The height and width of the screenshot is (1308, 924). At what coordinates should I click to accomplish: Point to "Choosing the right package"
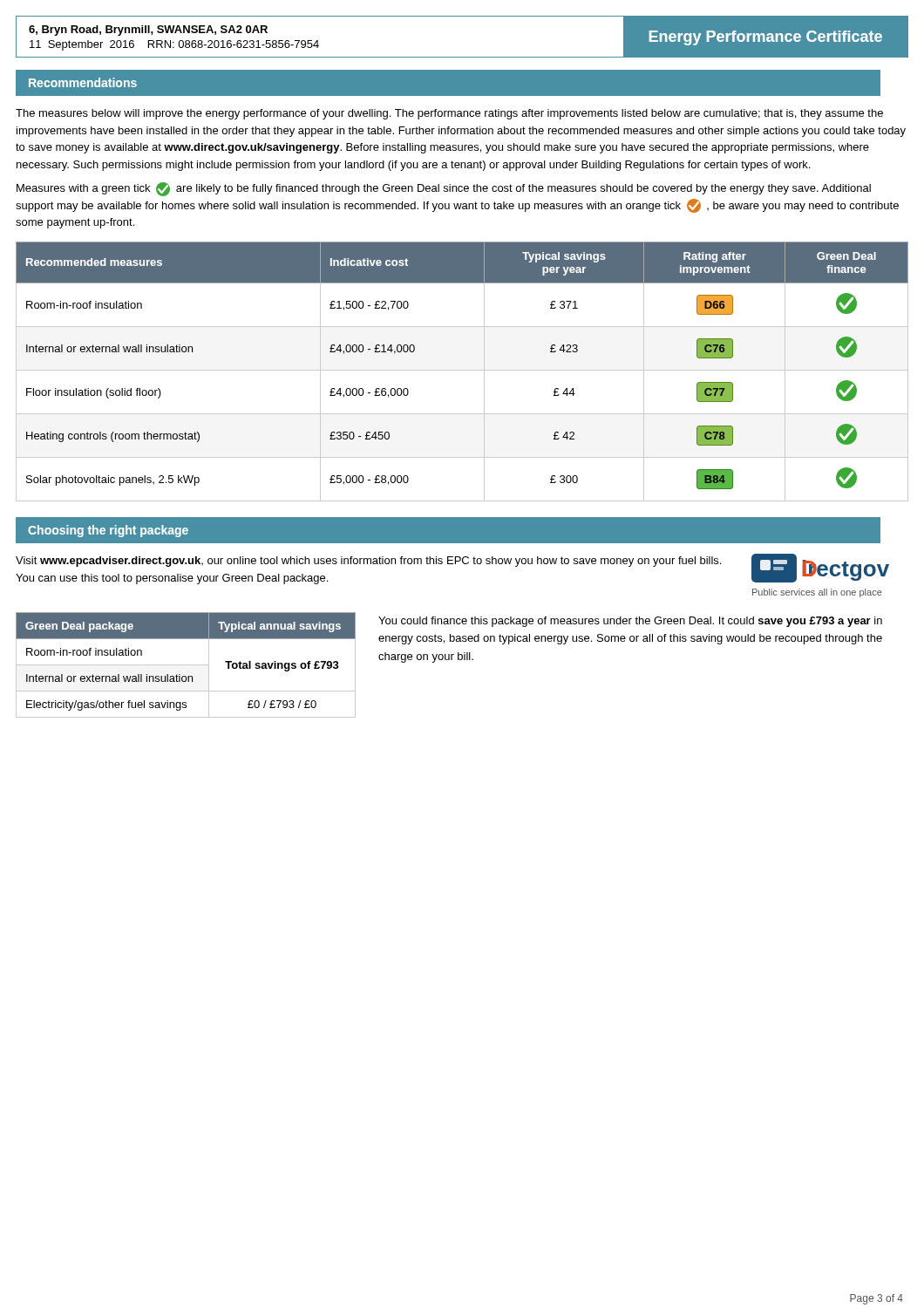[108, 530]
